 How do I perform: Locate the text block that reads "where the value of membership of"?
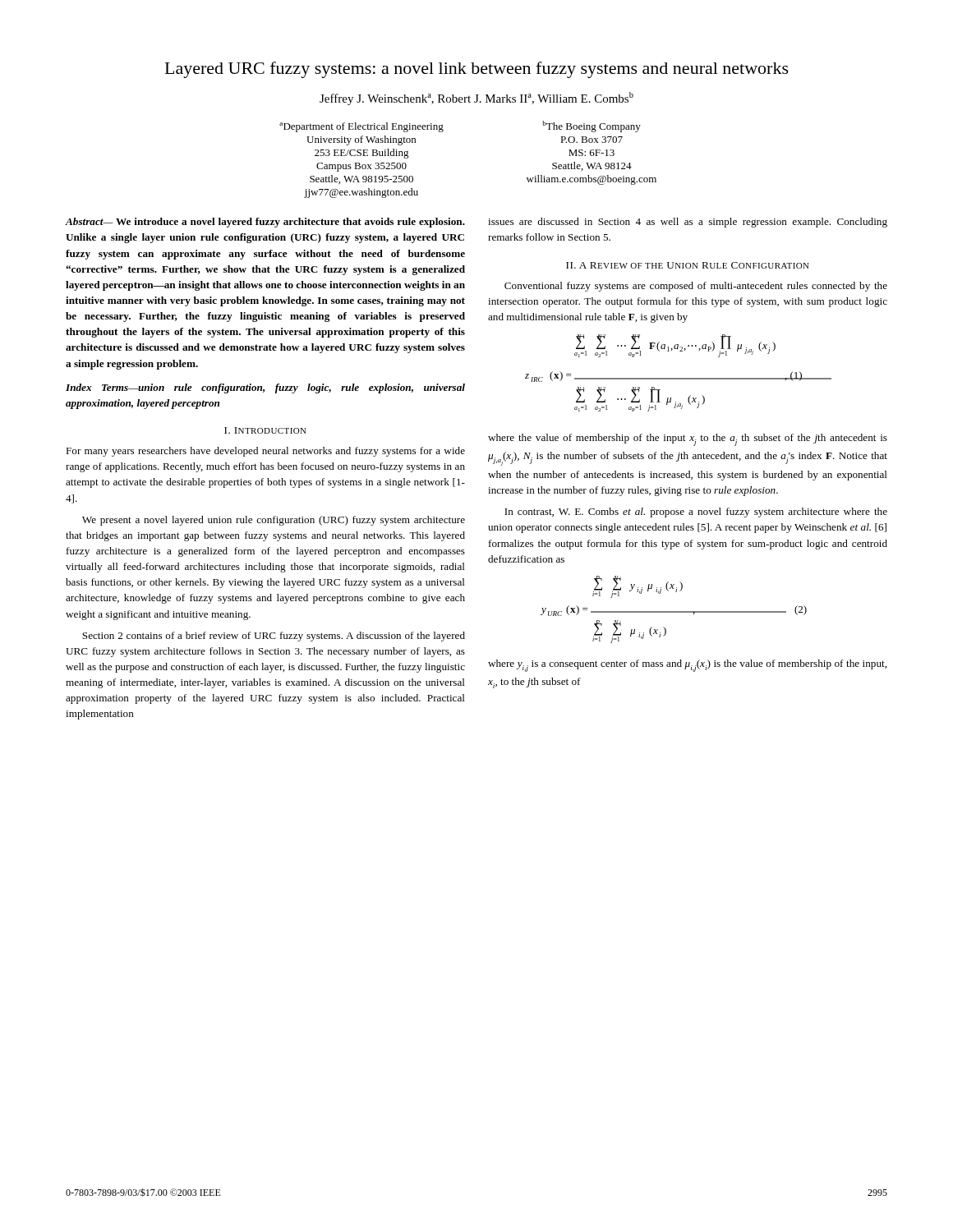[x=688, y=464]
